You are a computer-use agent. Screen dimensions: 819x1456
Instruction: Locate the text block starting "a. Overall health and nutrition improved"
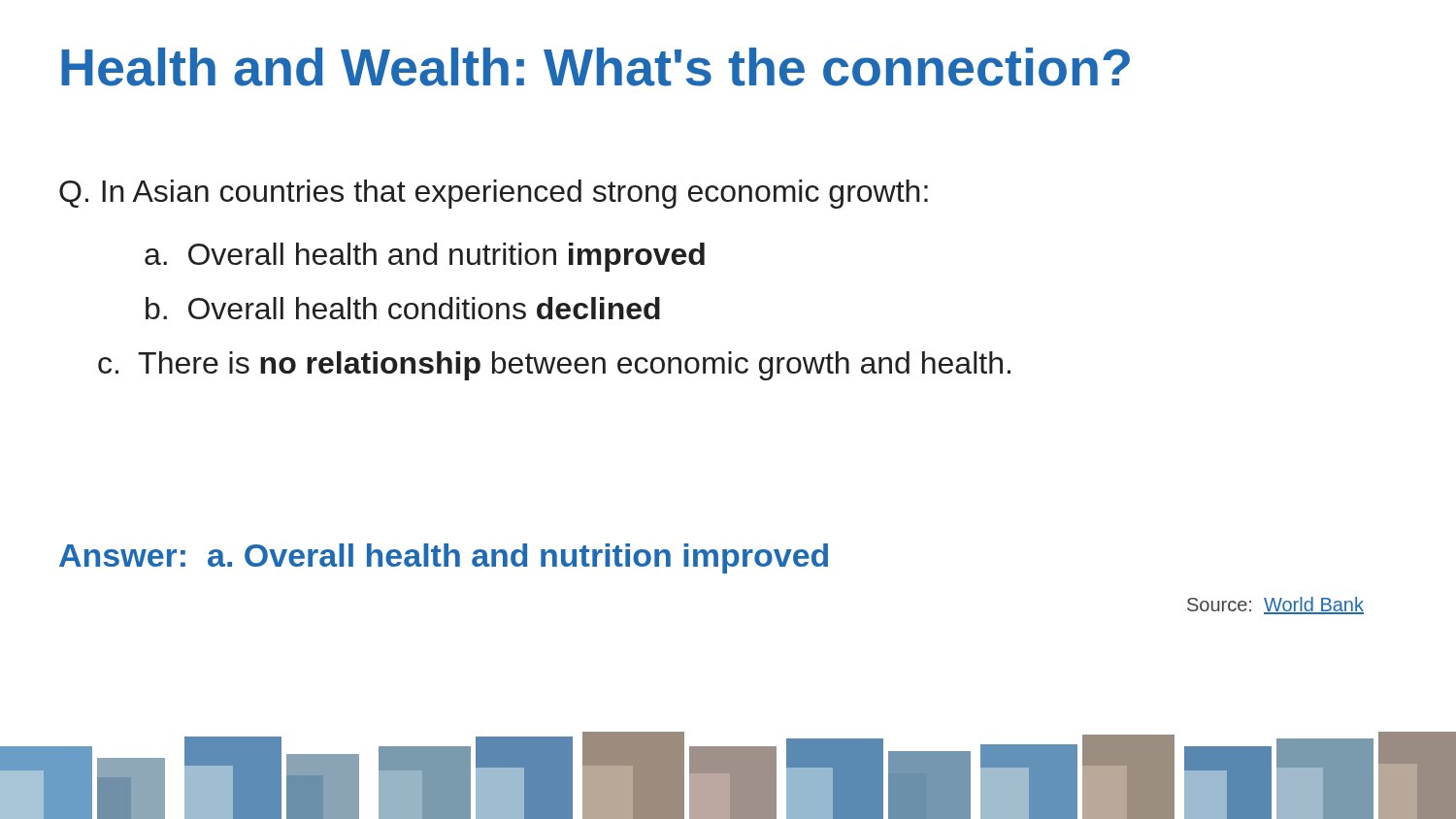[425, 254]
